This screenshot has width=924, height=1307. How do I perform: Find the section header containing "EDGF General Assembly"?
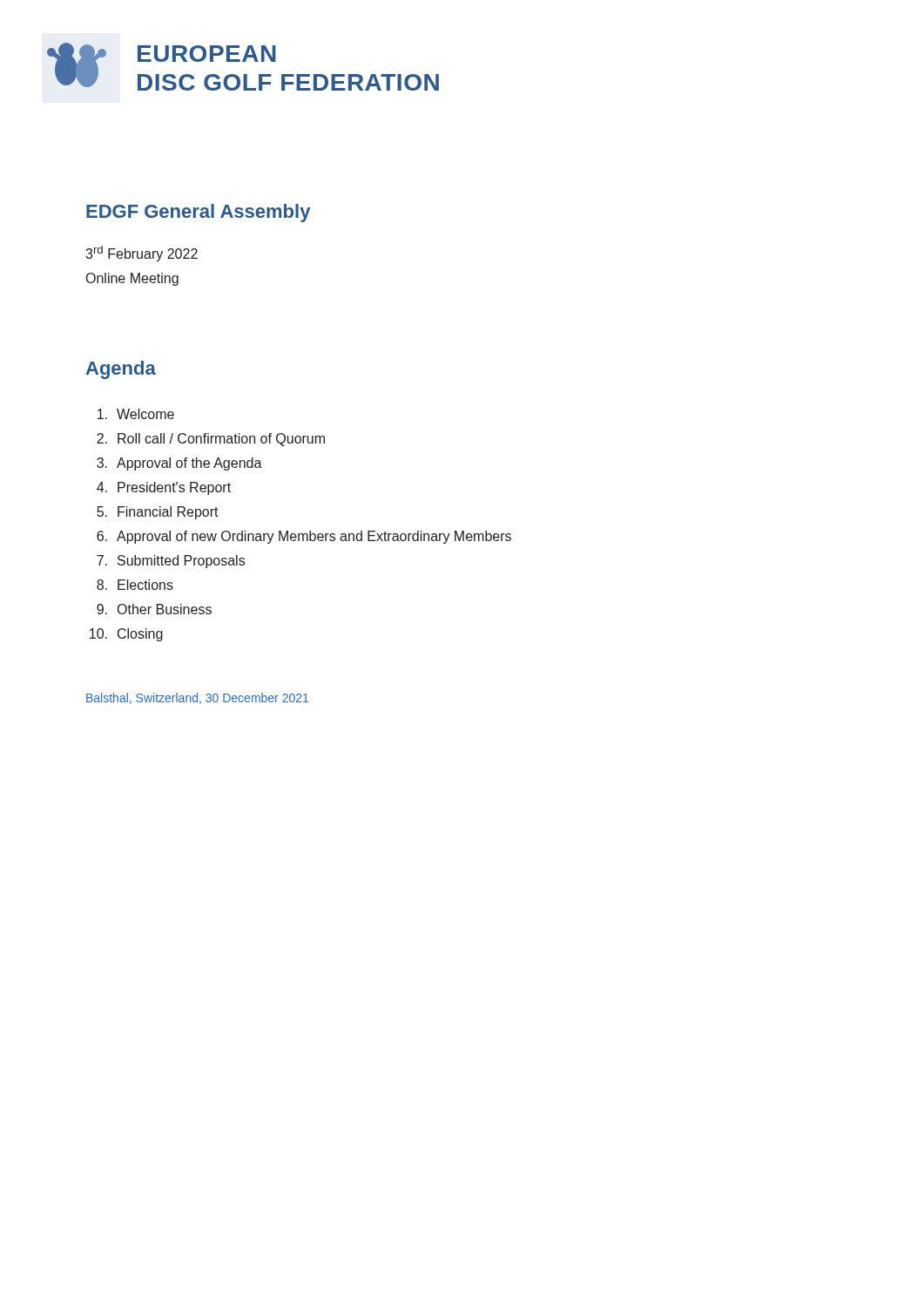[198, 211]
